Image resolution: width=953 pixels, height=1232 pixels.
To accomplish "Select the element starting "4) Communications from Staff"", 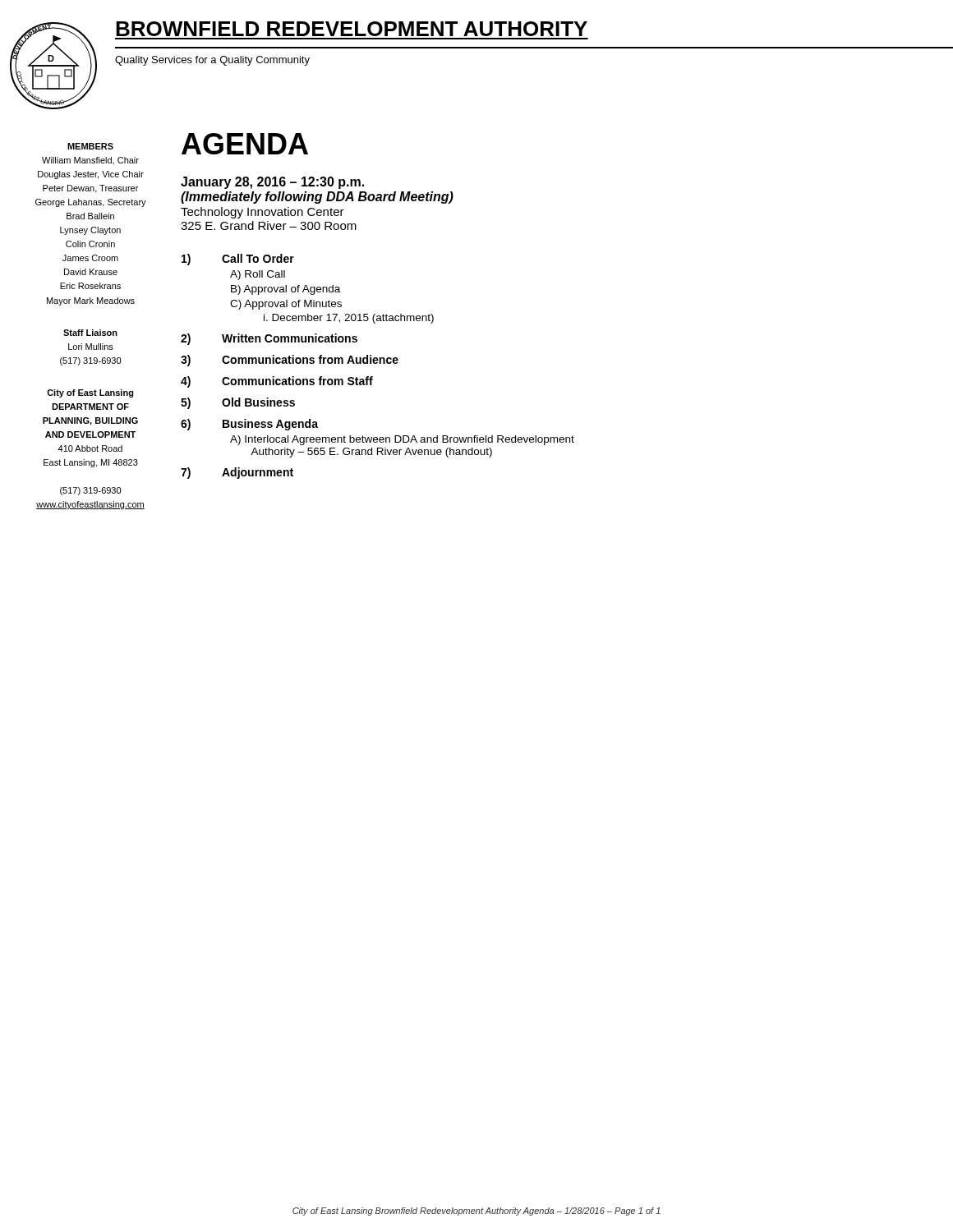I will [x=277, y=382].
